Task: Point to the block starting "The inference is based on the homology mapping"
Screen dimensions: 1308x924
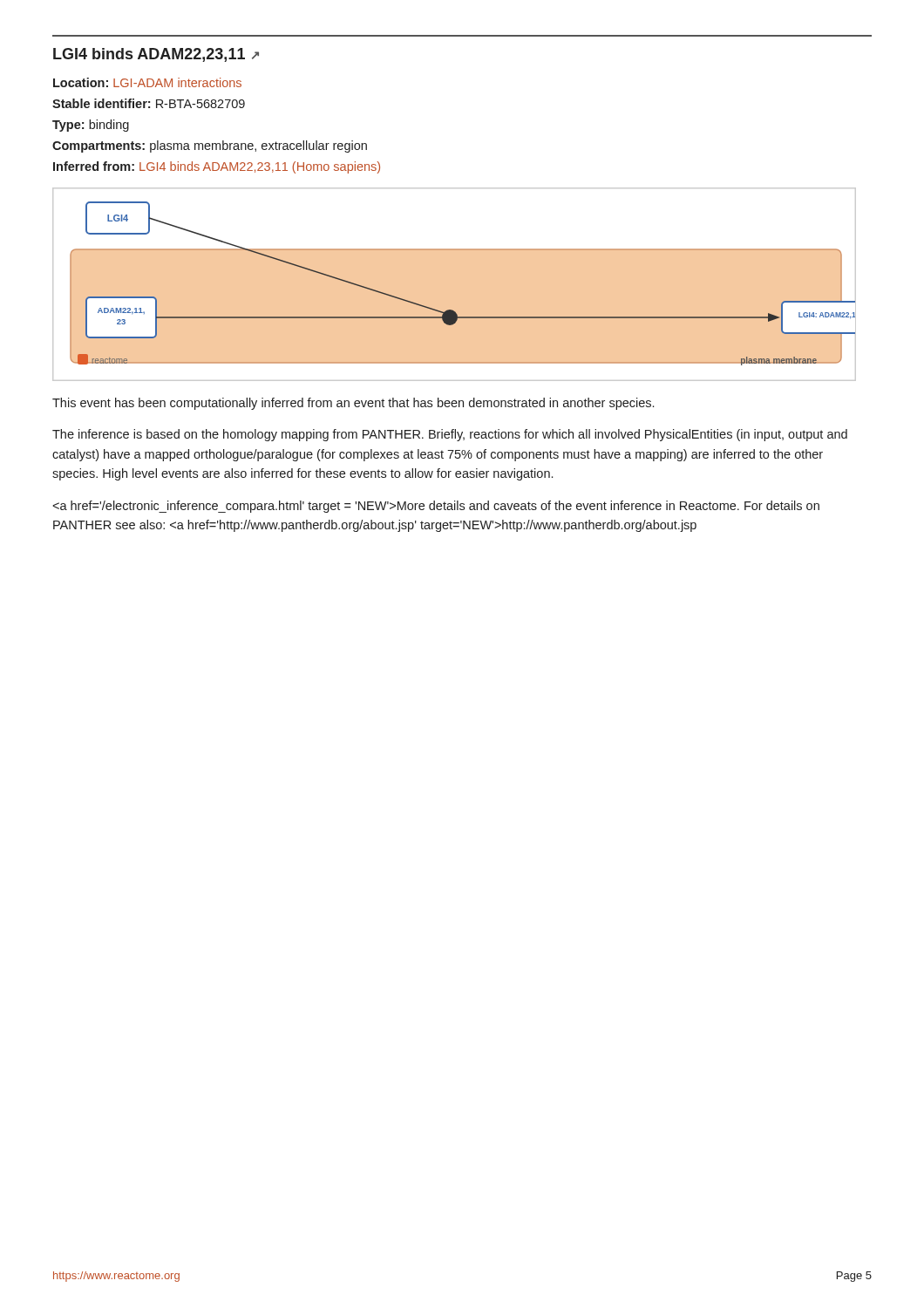Action: pyautogui.click(x=450, y=454)
